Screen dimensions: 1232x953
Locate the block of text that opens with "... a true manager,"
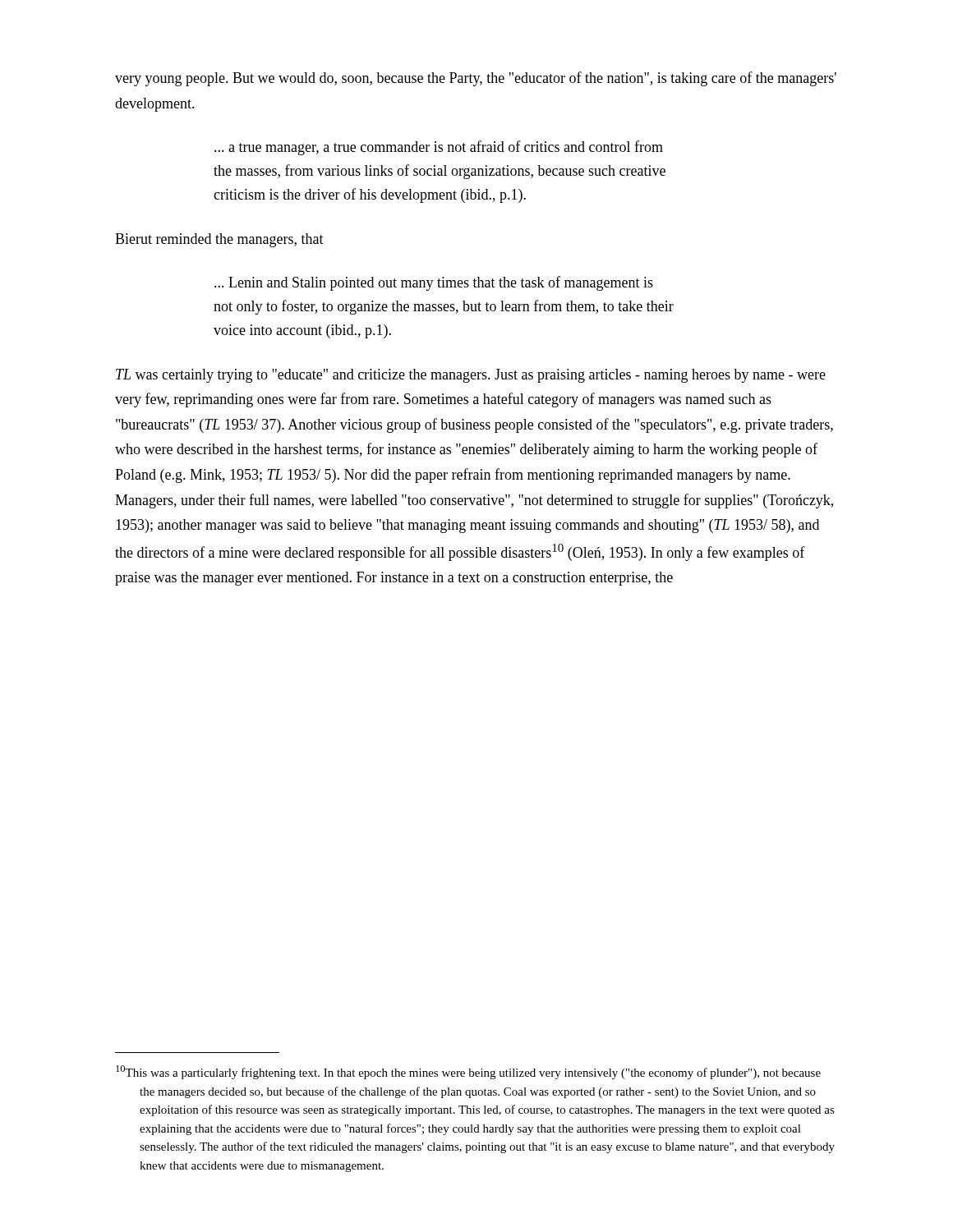click(x=440, y=171)
